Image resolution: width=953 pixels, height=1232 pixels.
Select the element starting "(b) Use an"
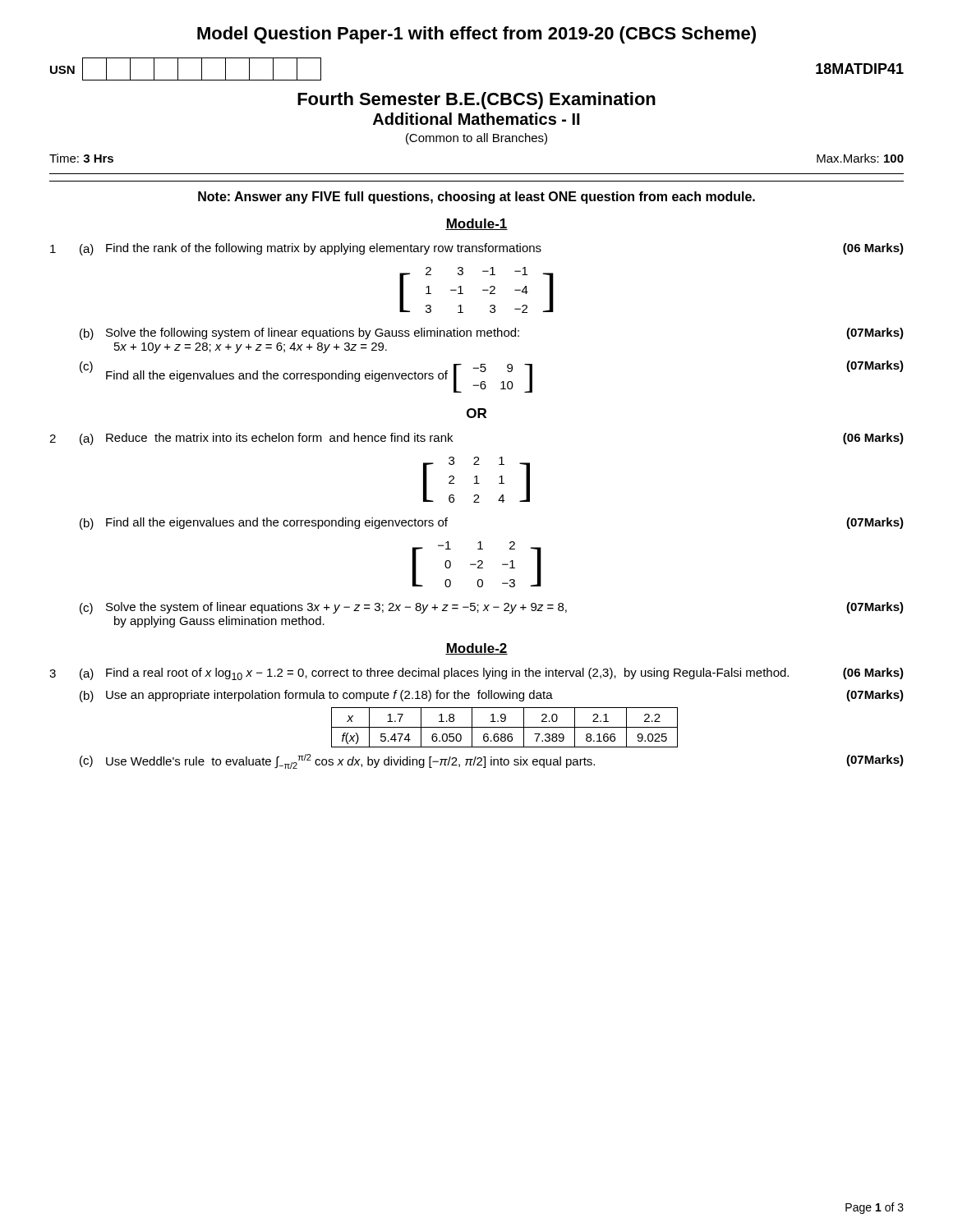pos(476,695)
